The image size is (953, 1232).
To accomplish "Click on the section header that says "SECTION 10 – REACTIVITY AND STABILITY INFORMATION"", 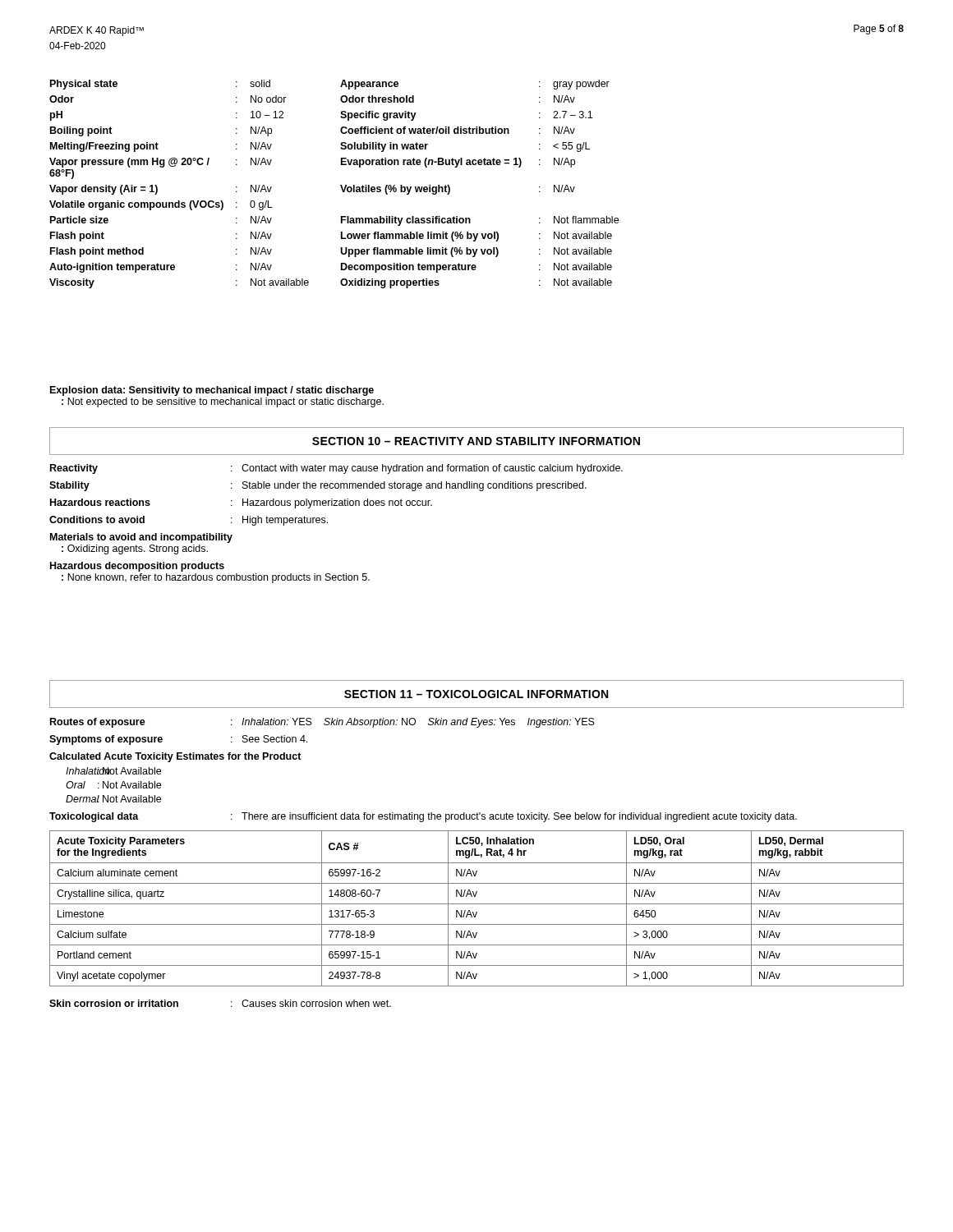I will click(476, 441).
